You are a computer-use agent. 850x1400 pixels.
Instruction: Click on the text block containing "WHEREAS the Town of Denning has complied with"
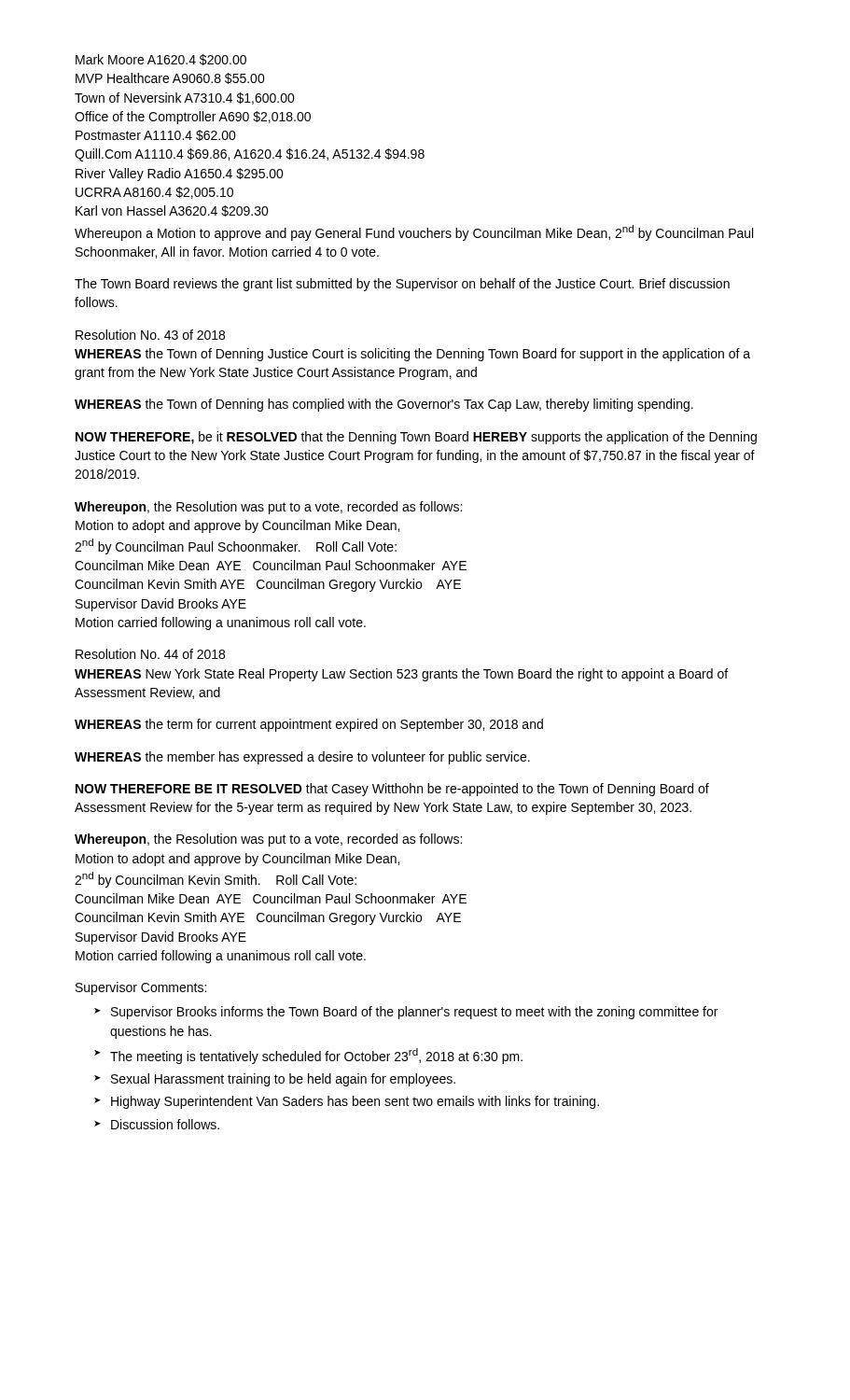click(384, 405)
